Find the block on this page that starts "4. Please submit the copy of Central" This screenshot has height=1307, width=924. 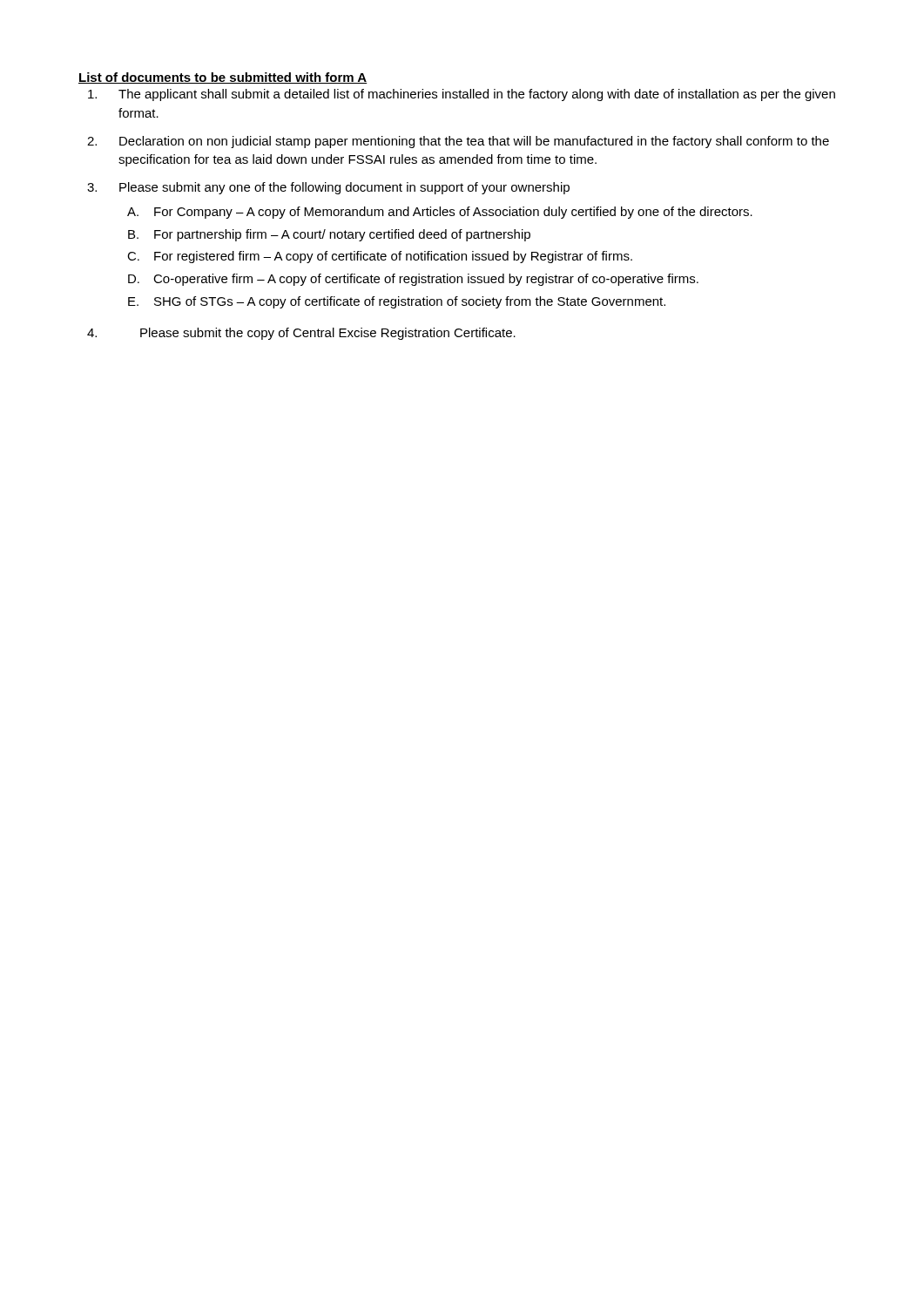coord(302,332)
